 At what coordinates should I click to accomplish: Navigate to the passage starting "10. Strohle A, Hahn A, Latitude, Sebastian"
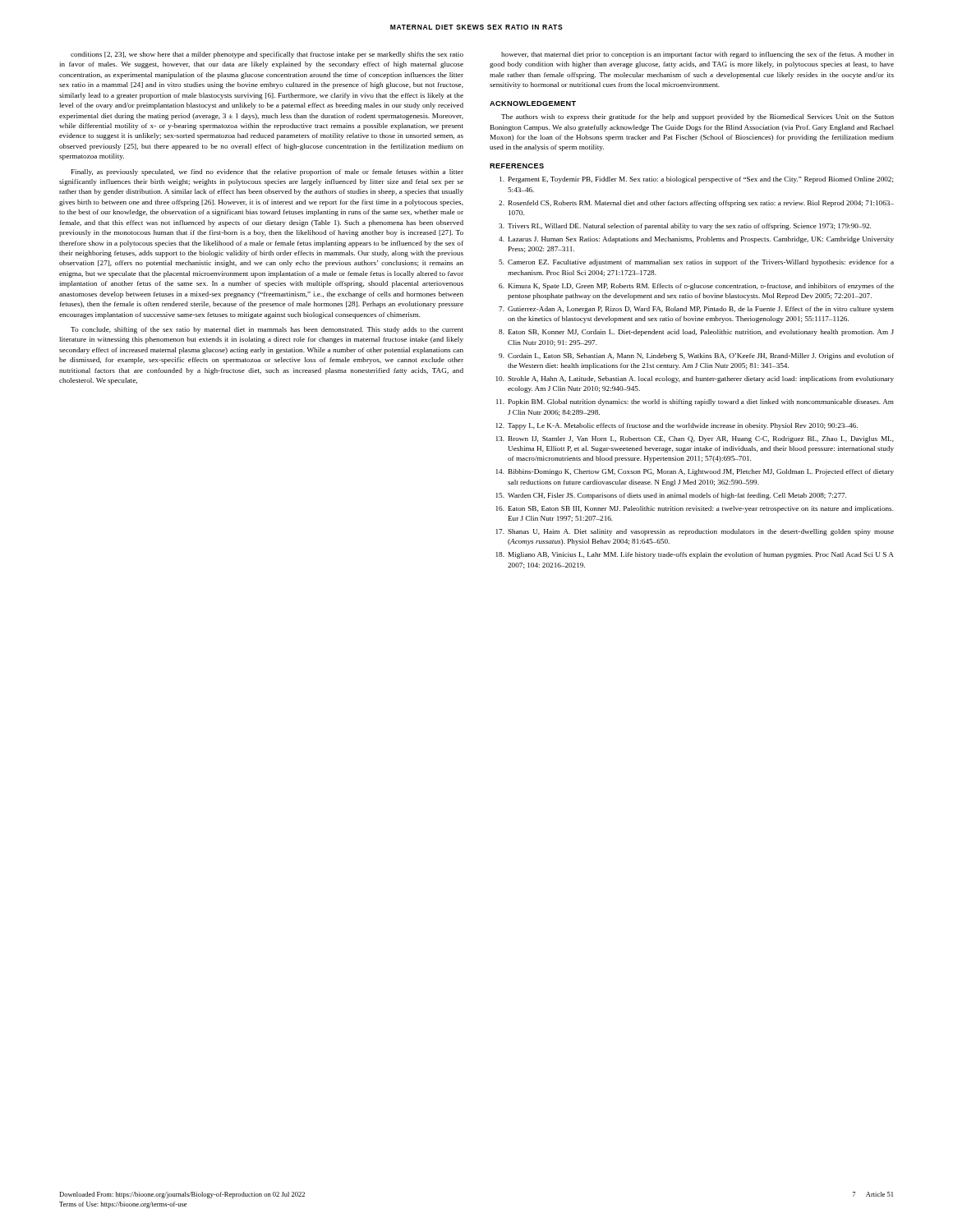point(692,384)
